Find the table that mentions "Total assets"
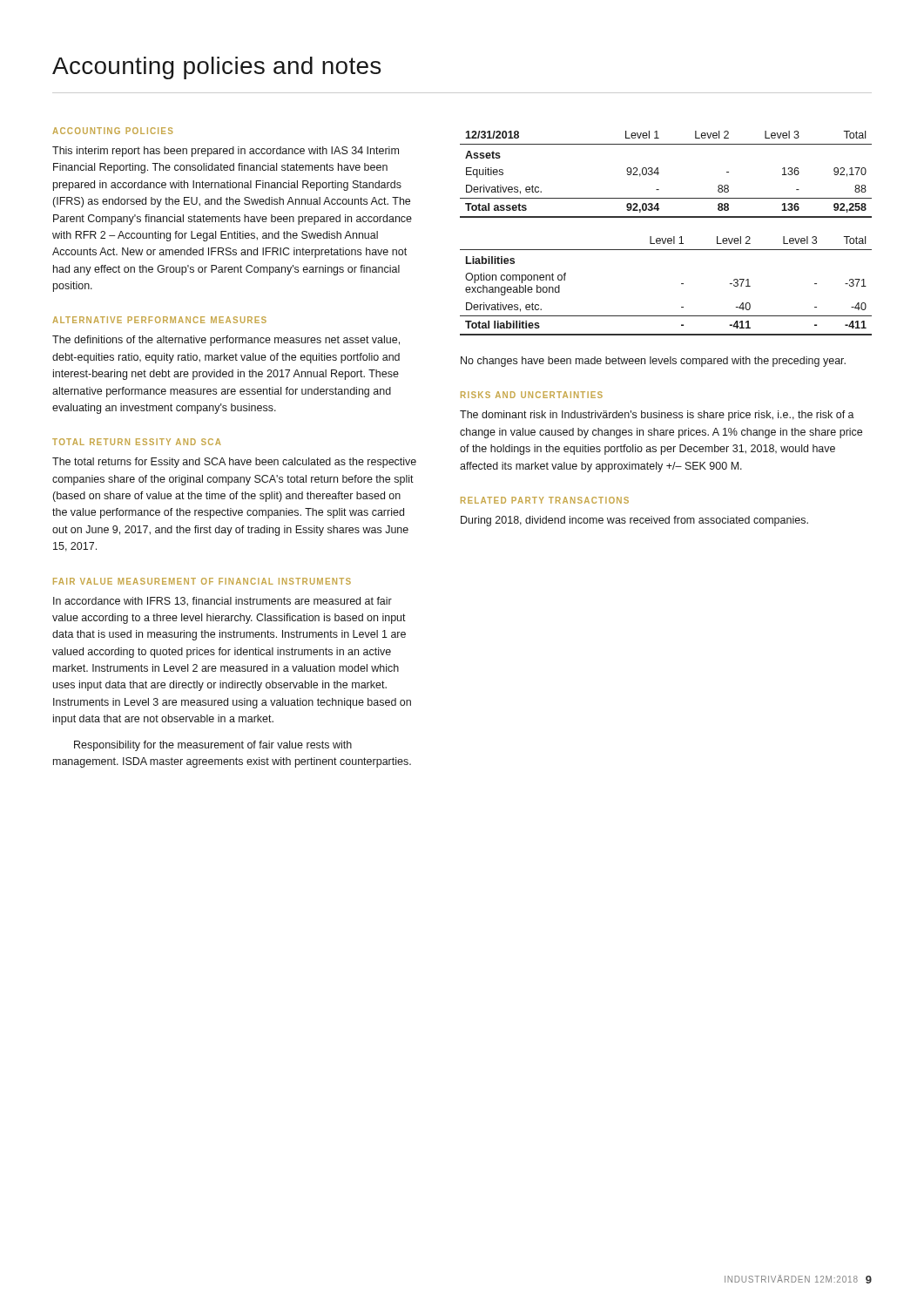This screenshot has width=924, height=1307. point(666,231)
